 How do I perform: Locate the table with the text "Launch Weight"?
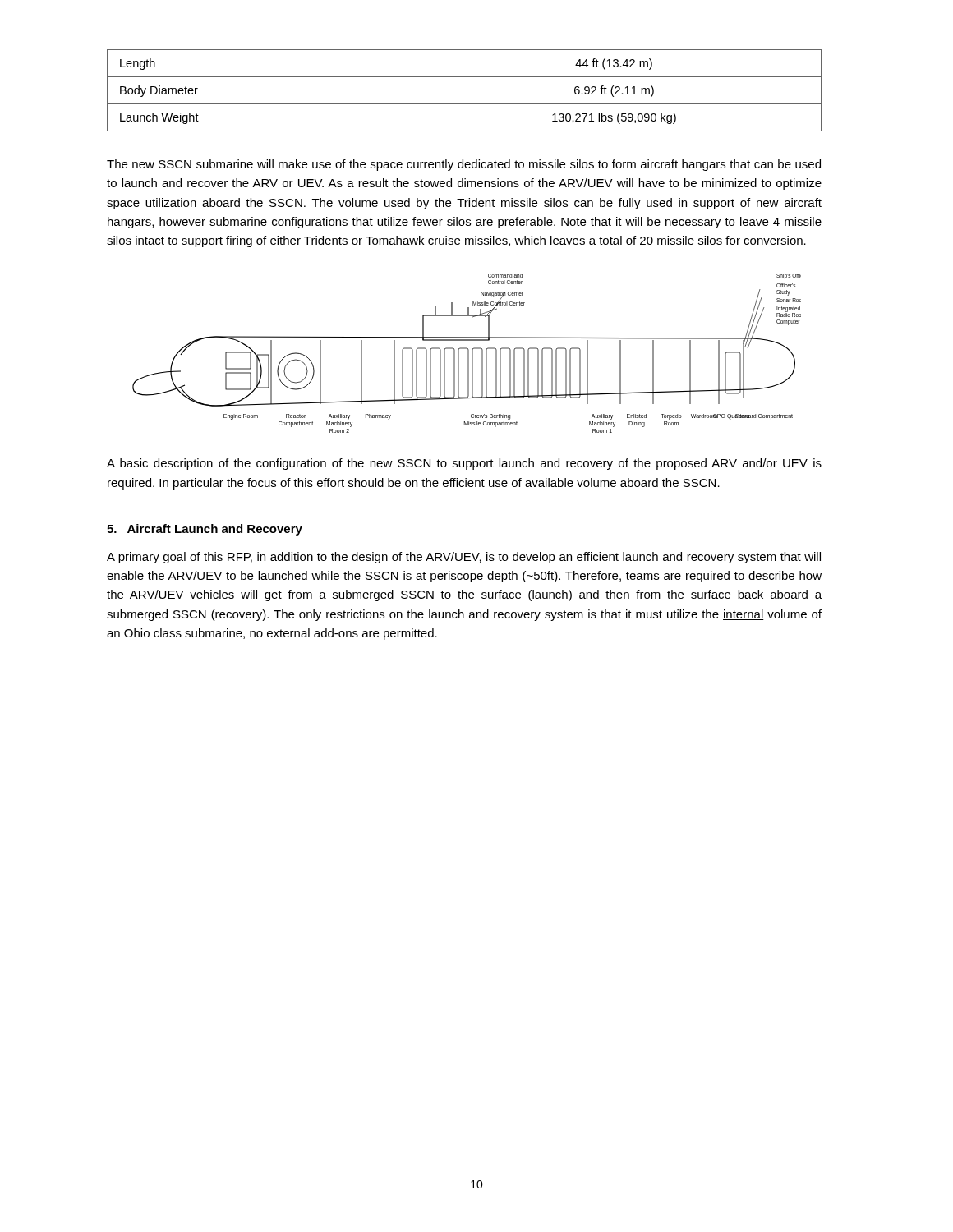[464, 90]
